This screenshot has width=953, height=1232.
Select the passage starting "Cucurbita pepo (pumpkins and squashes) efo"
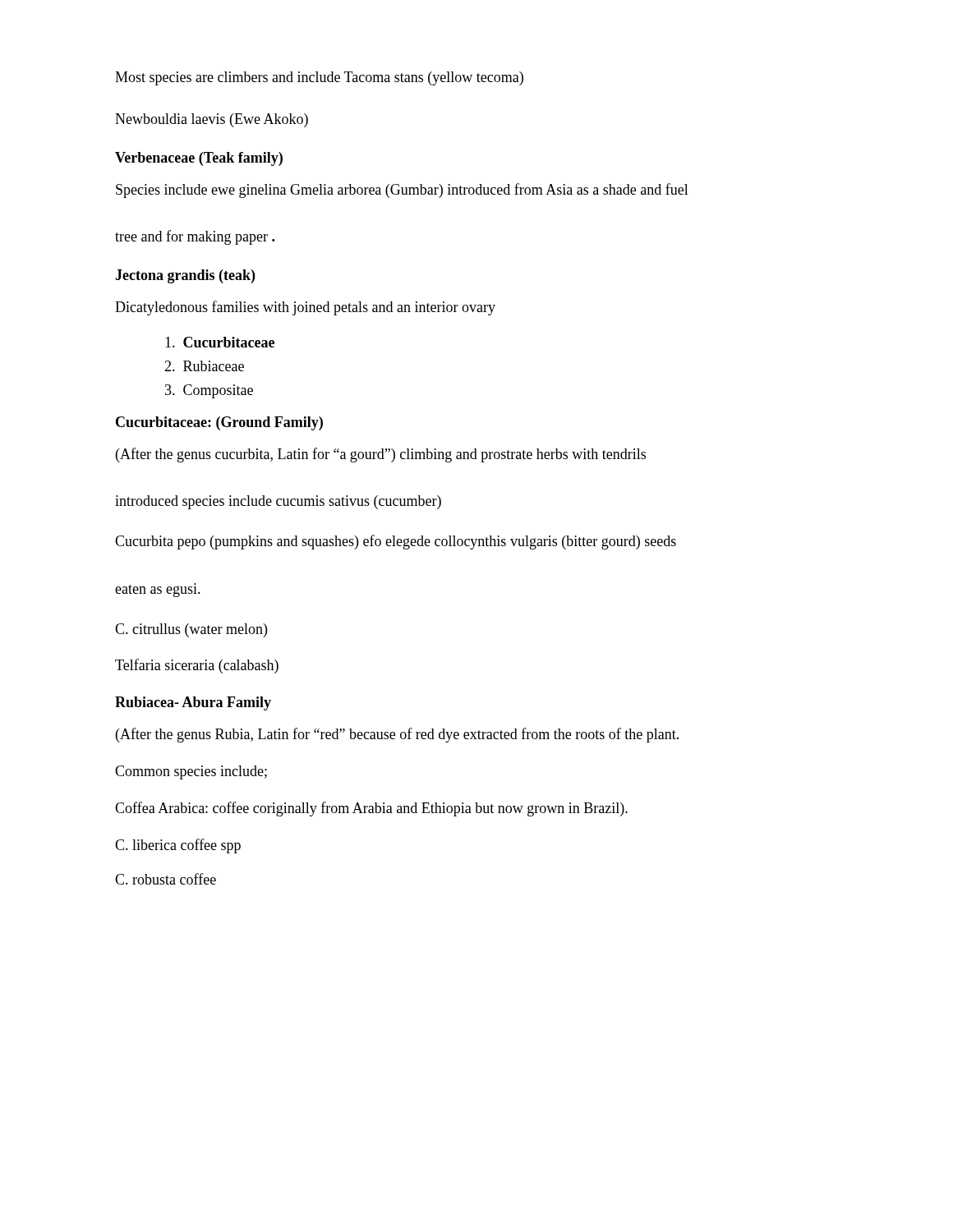(396, 542)
